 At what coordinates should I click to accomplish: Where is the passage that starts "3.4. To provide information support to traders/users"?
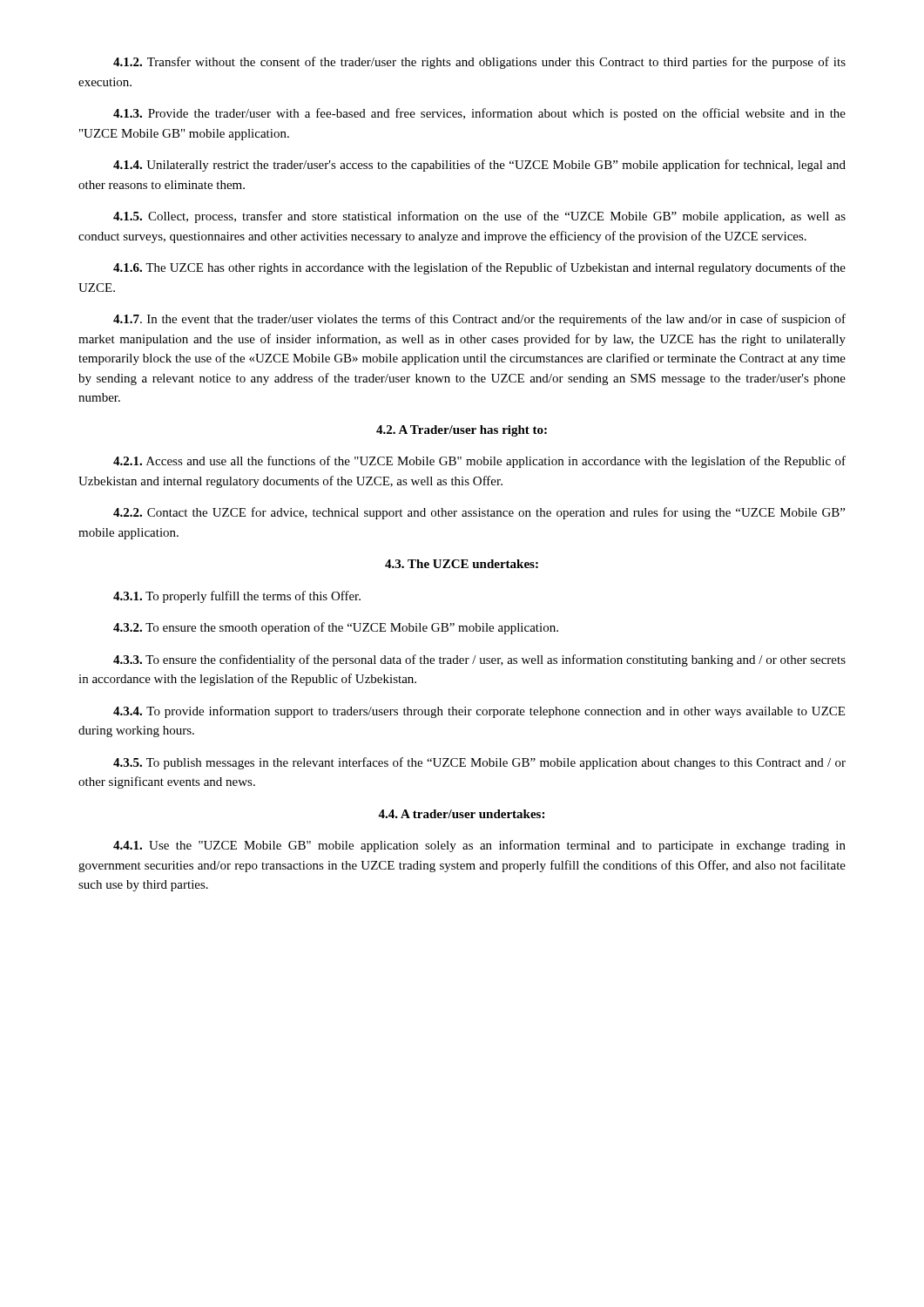pyautogui.click(x=462, y=720)
